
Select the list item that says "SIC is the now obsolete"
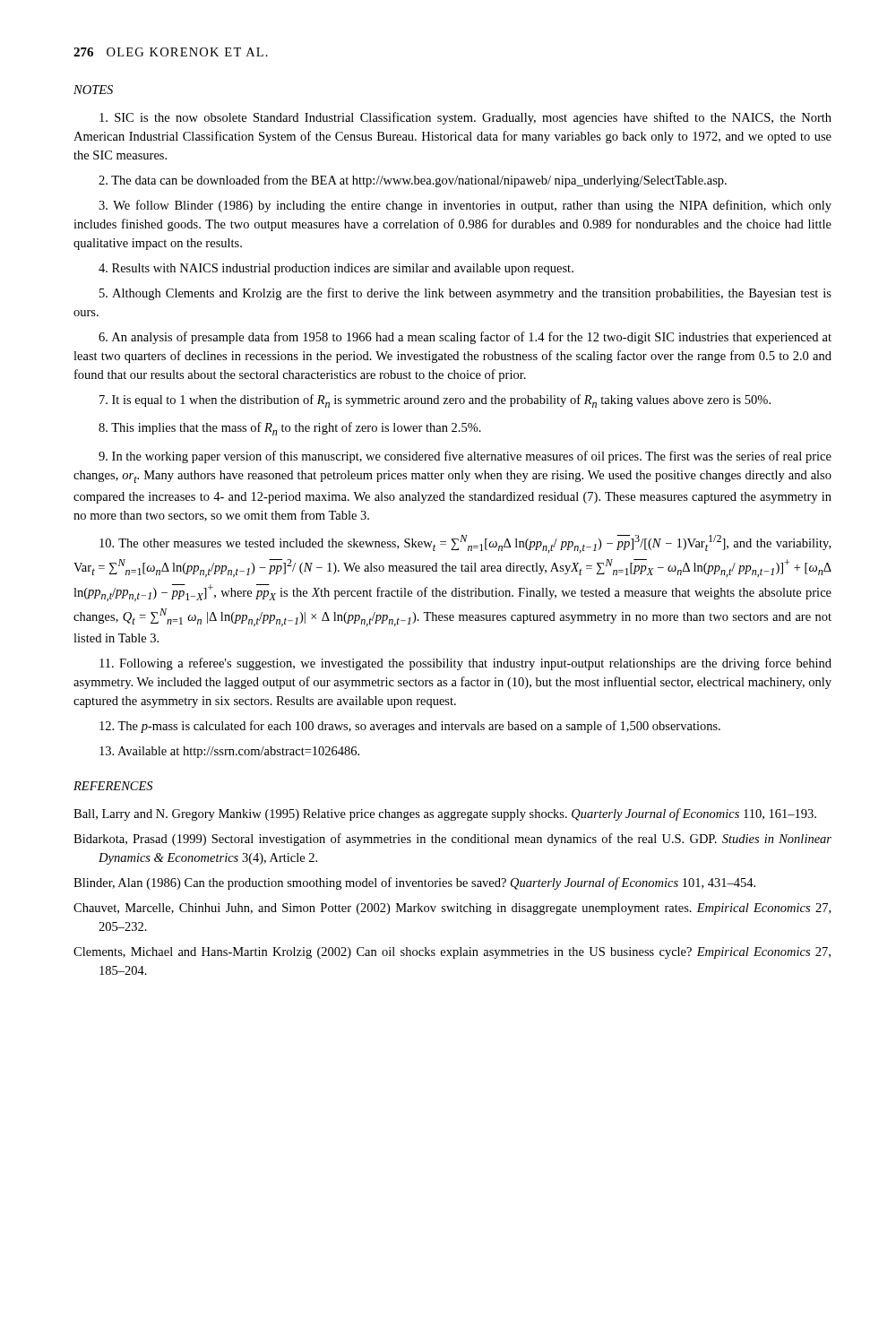tap(452, 136)
